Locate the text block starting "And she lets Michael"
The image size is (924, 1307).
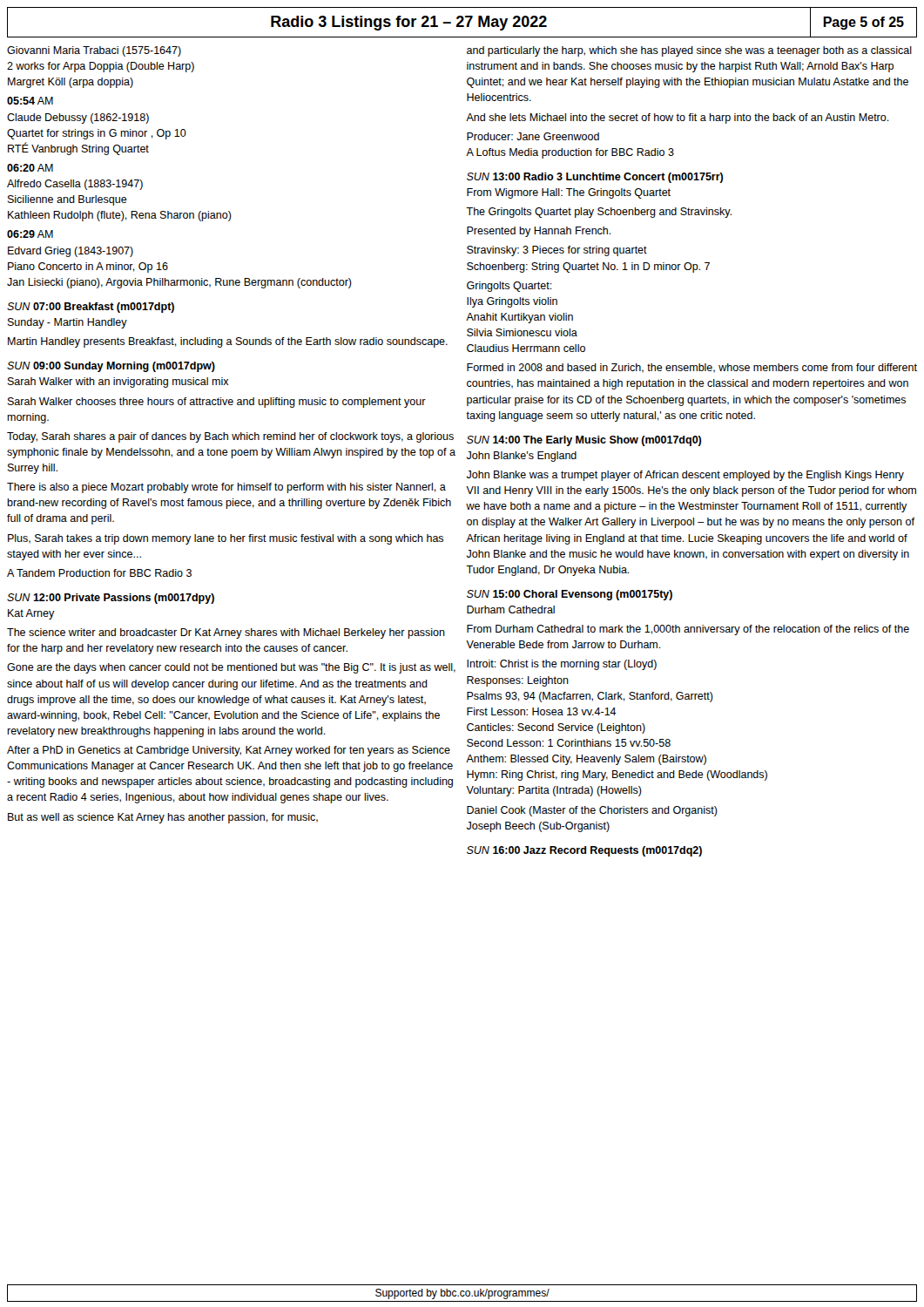(678, 117)
